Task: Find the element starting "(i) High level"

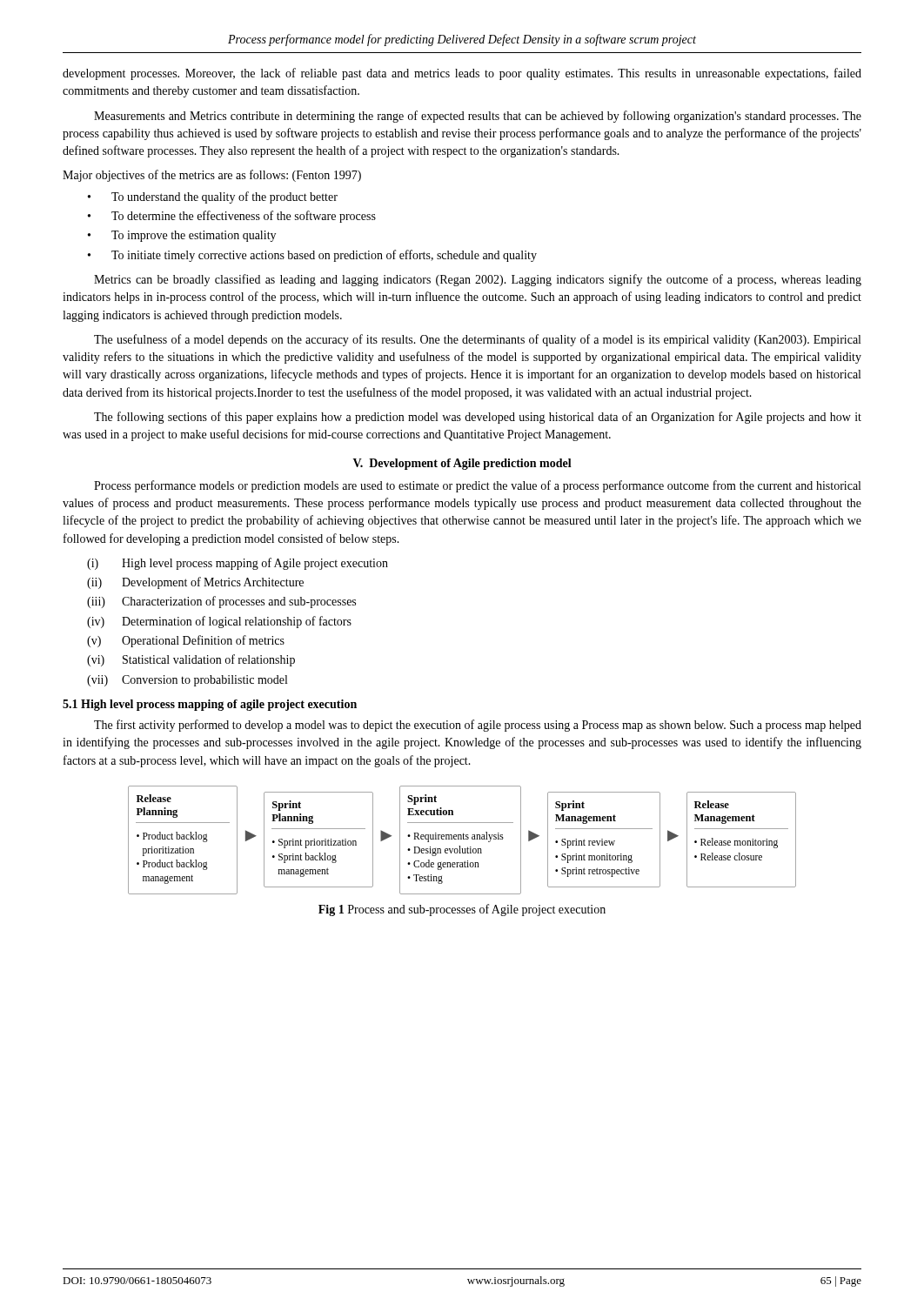Action: pyautogui.click(x=238, y=564)
